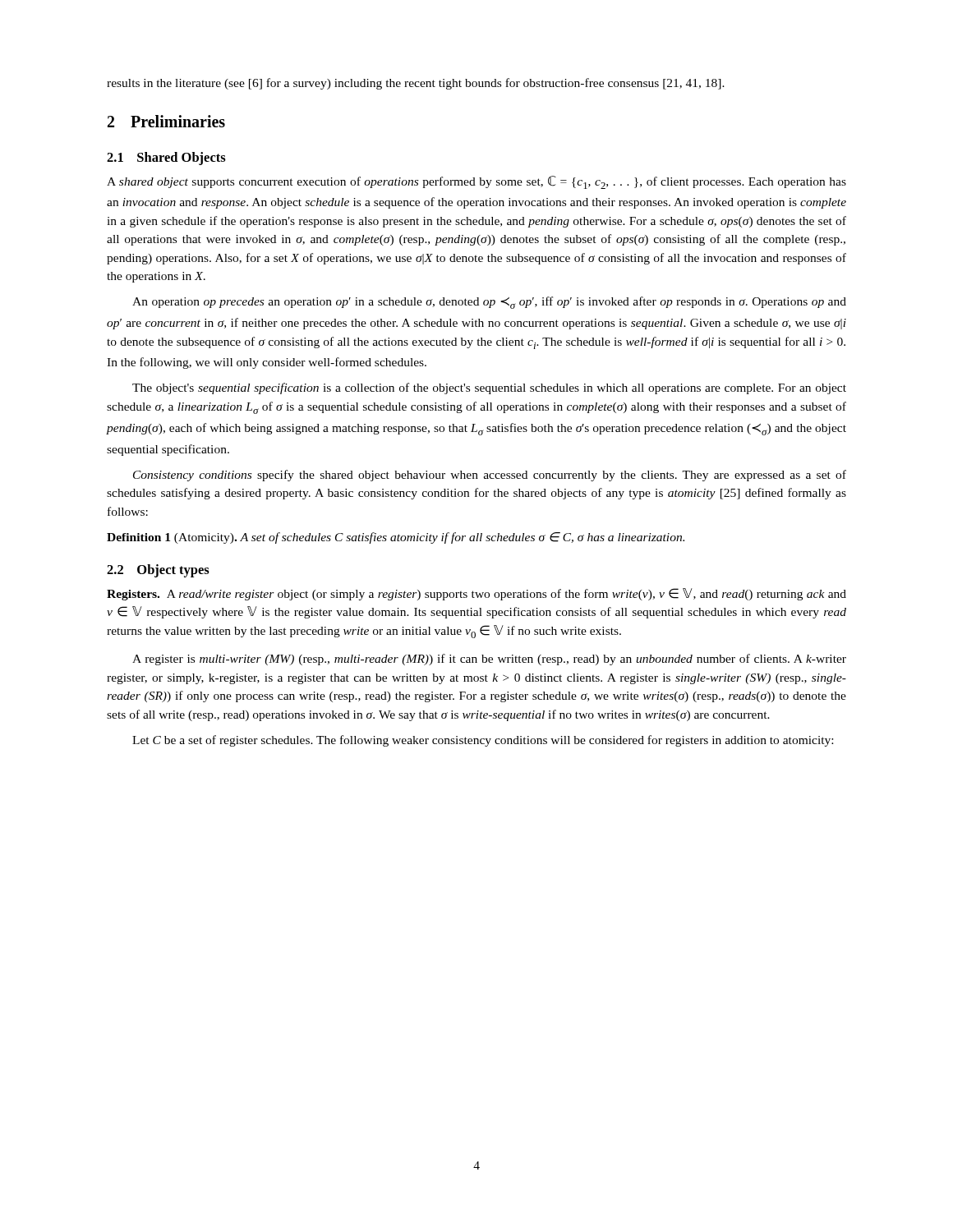Point to "2.2 Object types"
The height and width of the screenshot is (1232, 953).
tap(158, 571)
